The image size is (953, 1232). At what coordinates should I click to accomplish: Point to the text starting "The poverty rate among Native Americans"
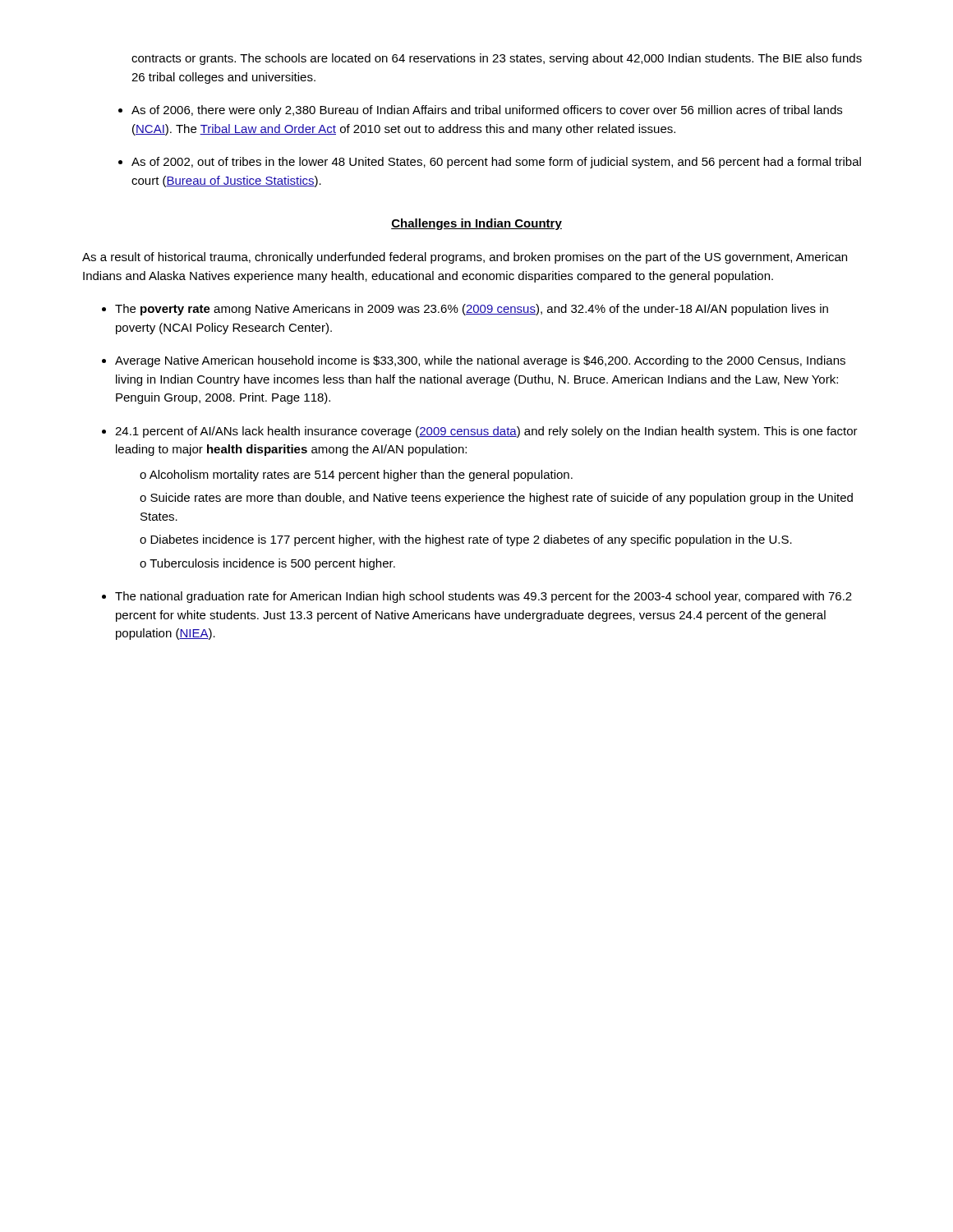pos(472,318)
